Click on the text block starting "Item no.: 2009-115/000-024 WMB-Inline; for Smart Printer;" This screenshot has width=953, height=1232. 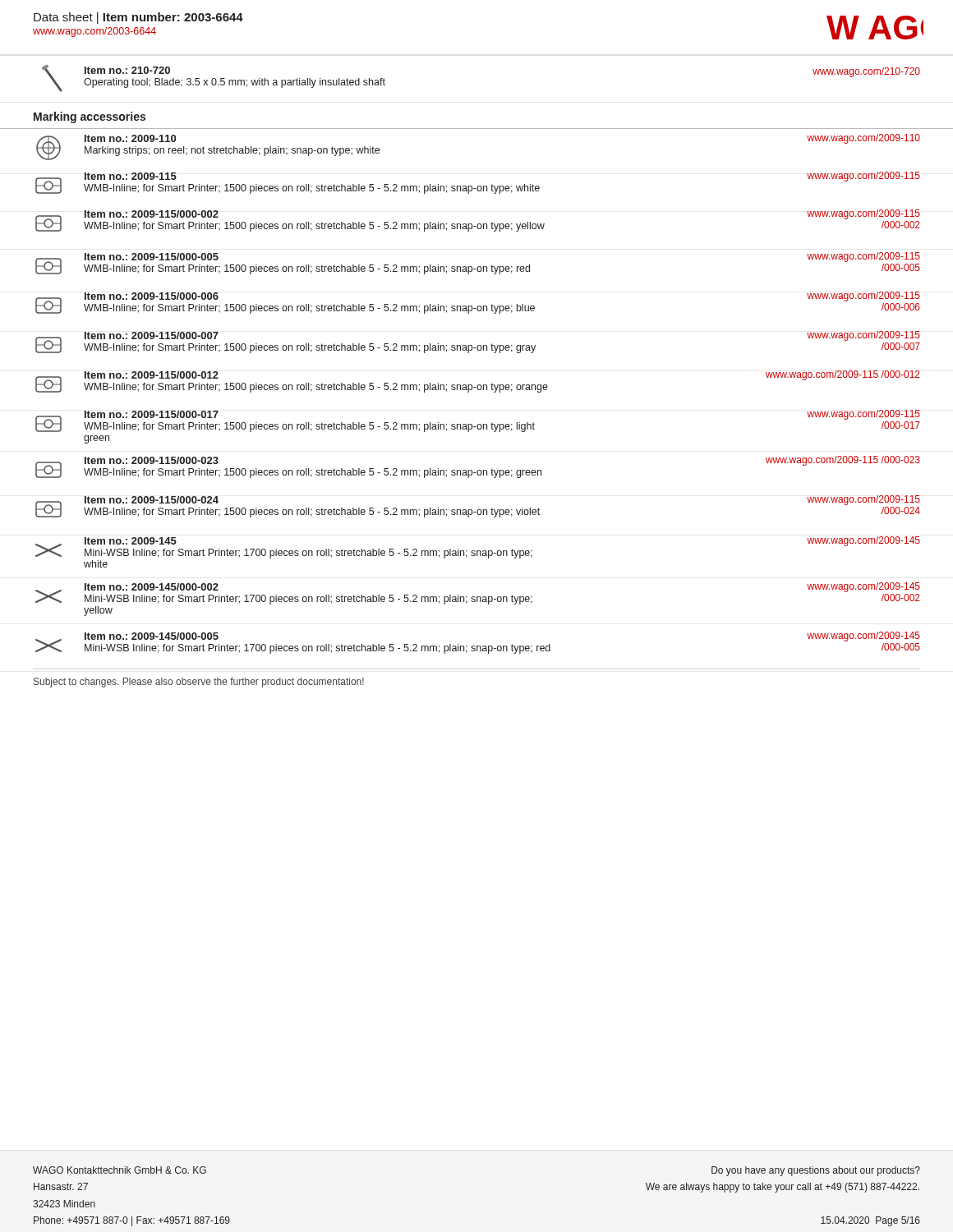476,510
